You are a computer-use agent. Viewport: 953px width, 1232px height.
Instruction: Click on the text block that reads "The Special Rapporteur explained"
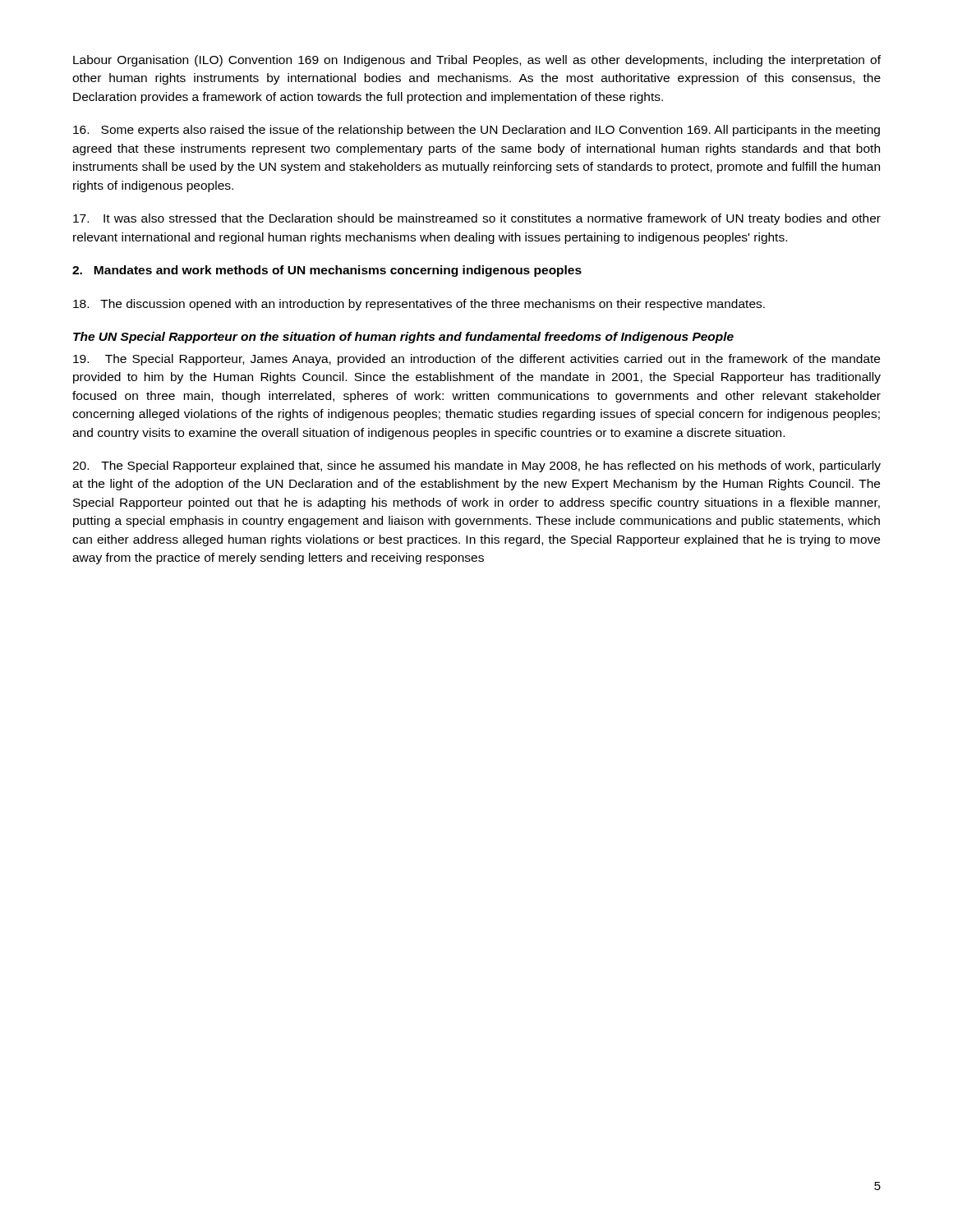click(x=476, y=511)
